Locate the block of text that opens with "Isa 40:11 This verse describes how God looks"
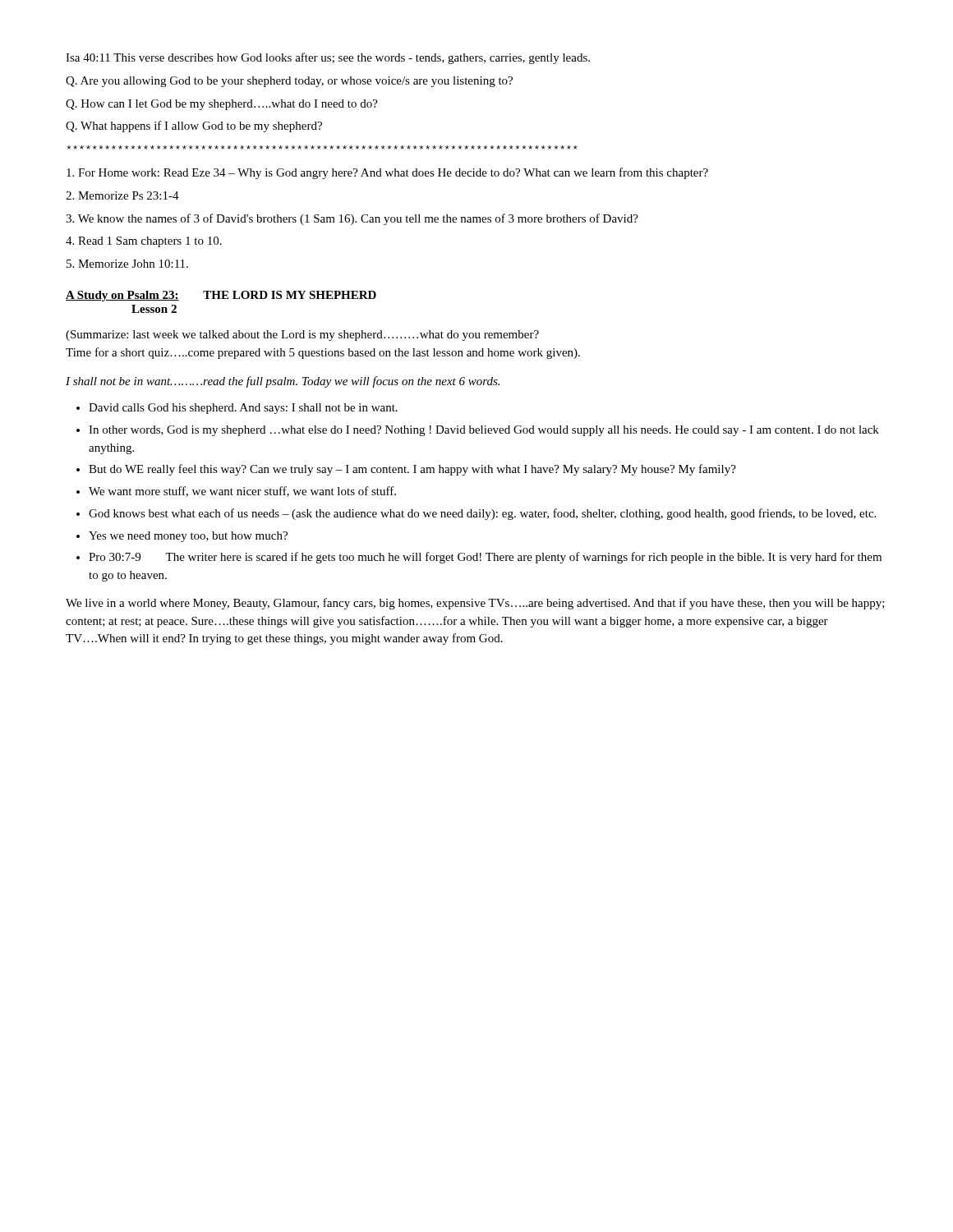This screenshot has height=1232, width=953. point(328,57)
